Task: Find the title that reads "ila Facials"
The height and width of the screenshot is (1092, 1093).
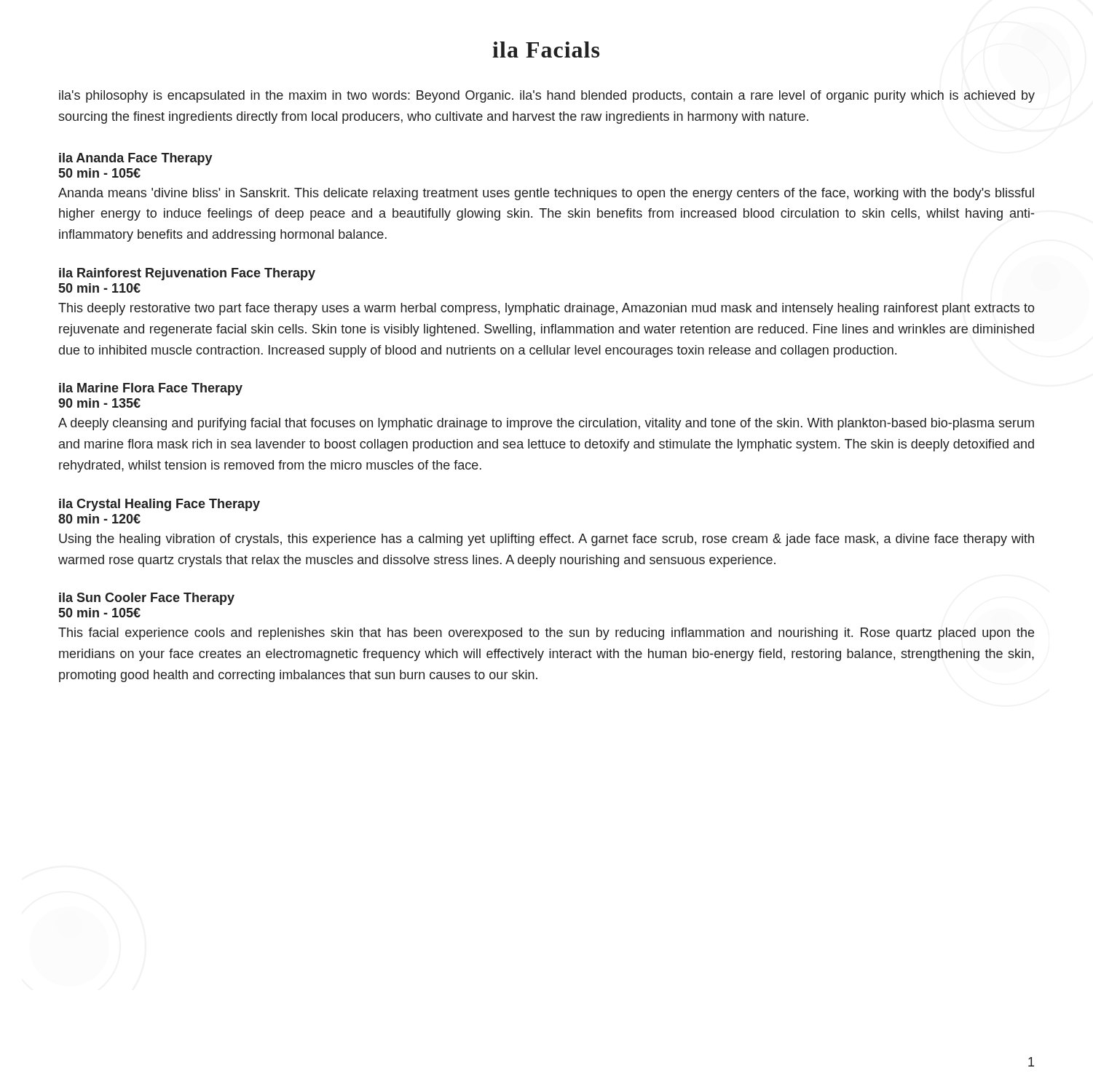Action: pos(546,49)
